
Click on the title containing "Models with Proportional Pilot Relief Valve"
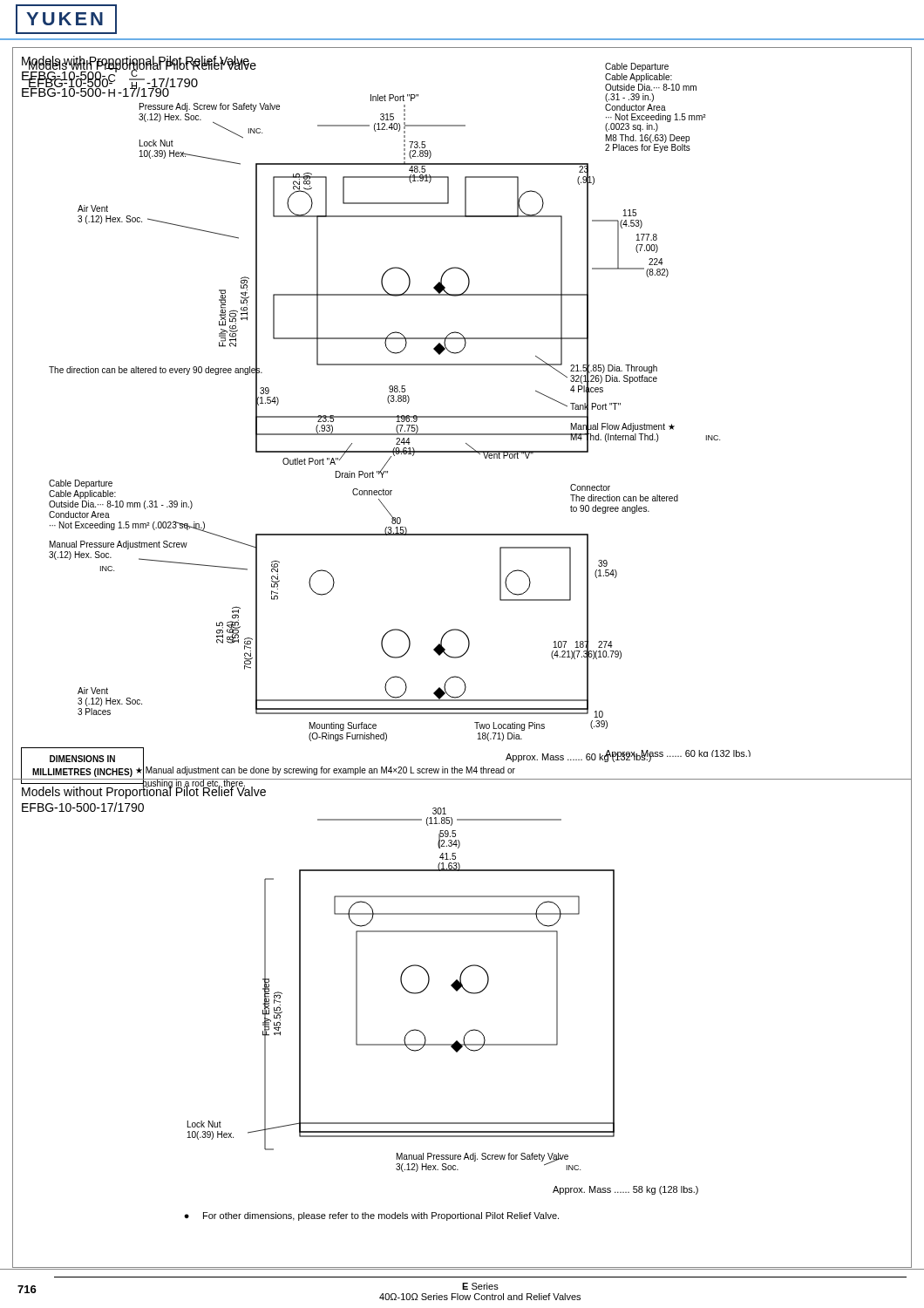[135, 61]
